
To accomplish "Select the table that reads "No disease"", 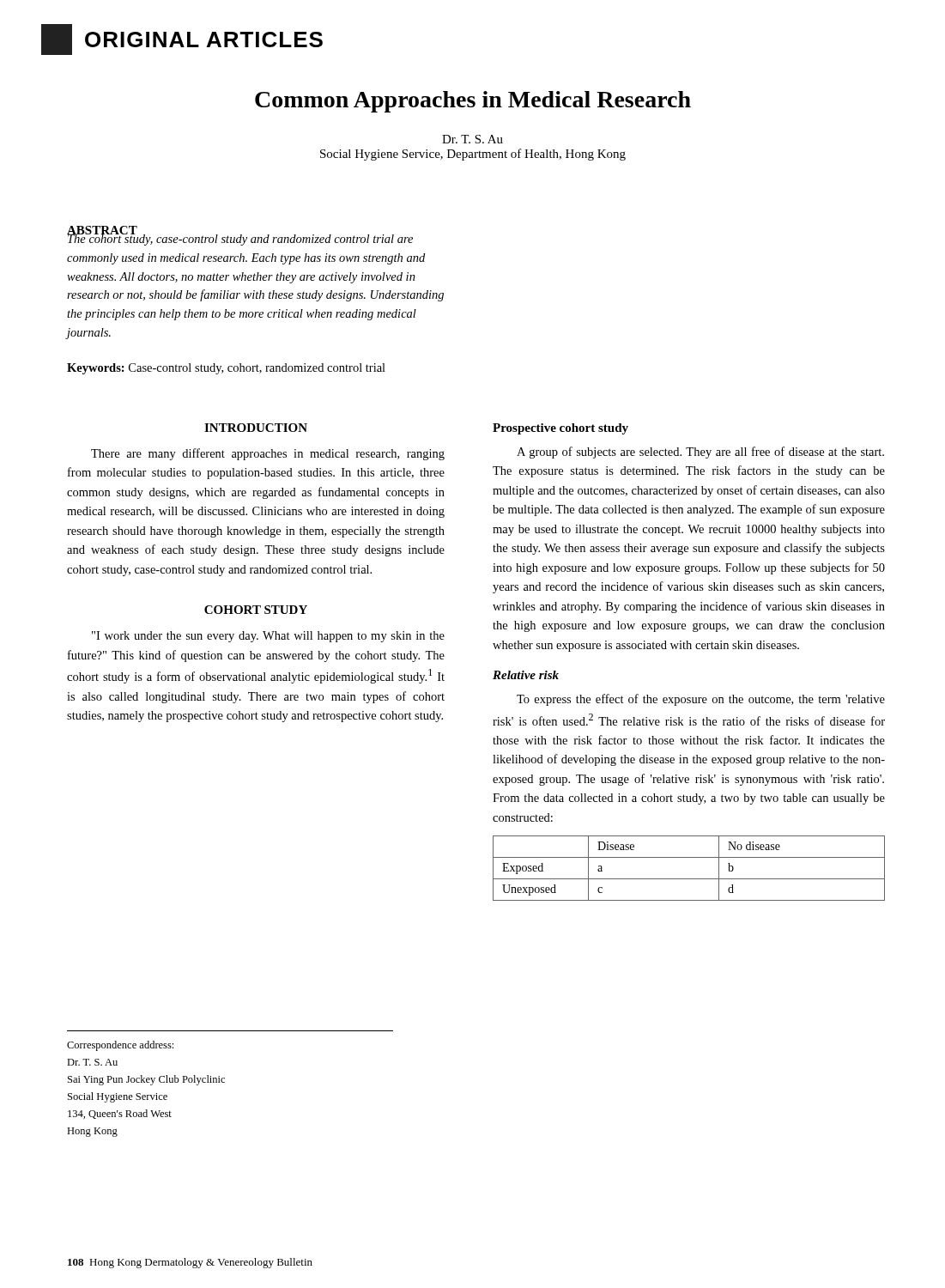I will click(x=689, y=868).
